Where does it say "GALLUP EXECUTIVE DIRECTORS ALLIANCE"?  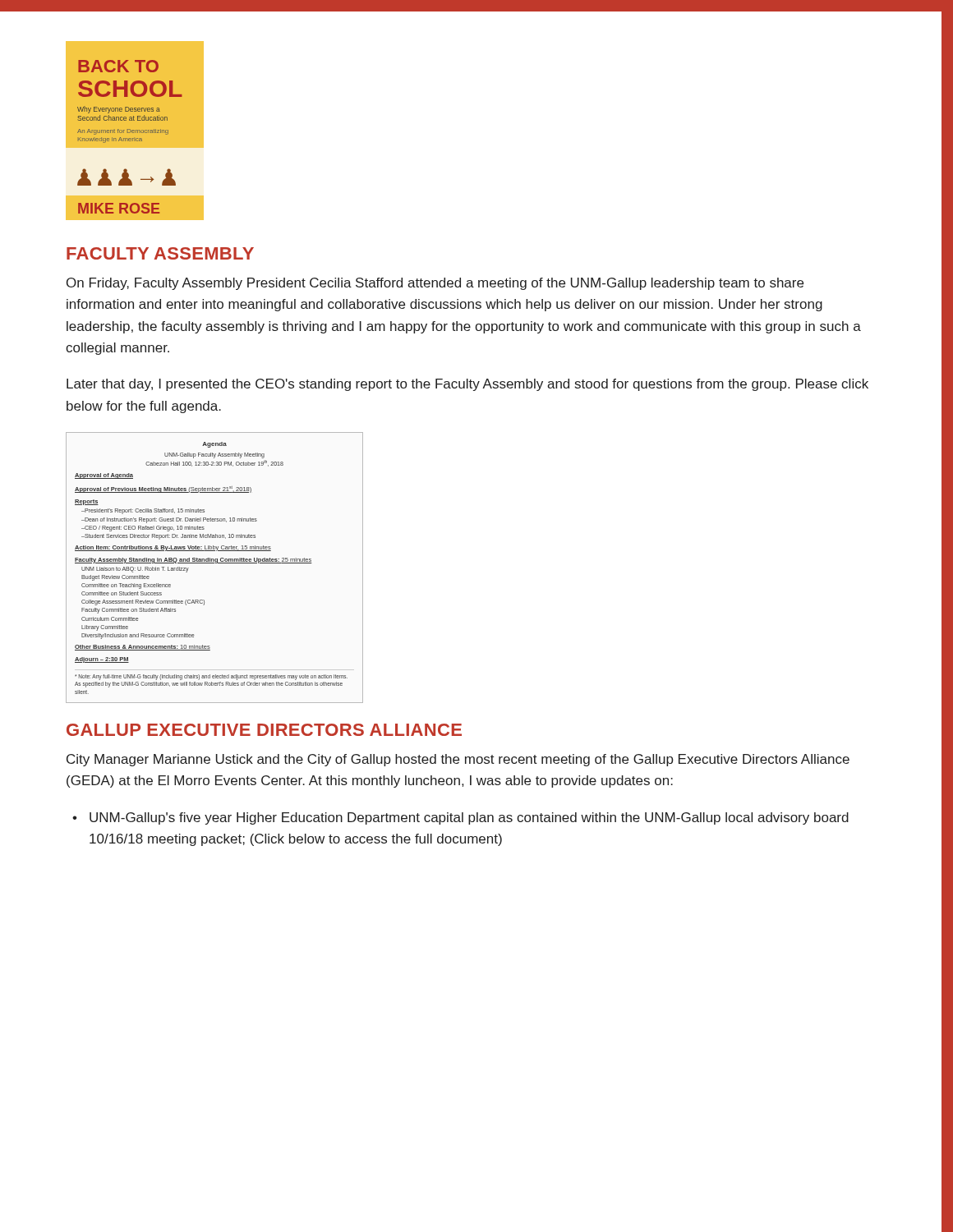[264, 730]
